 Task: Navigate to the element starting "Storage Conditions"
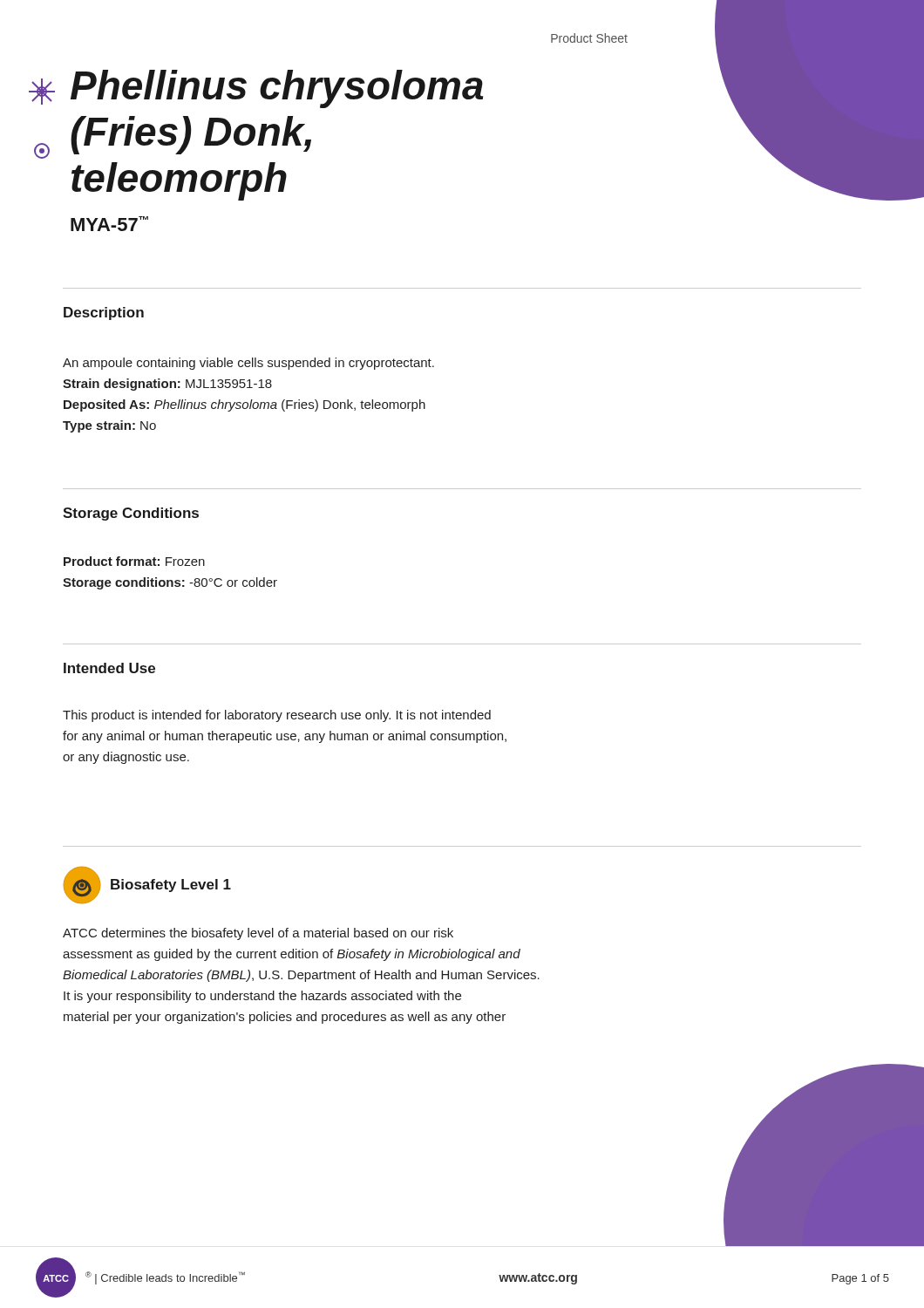[x=131, y=514]
